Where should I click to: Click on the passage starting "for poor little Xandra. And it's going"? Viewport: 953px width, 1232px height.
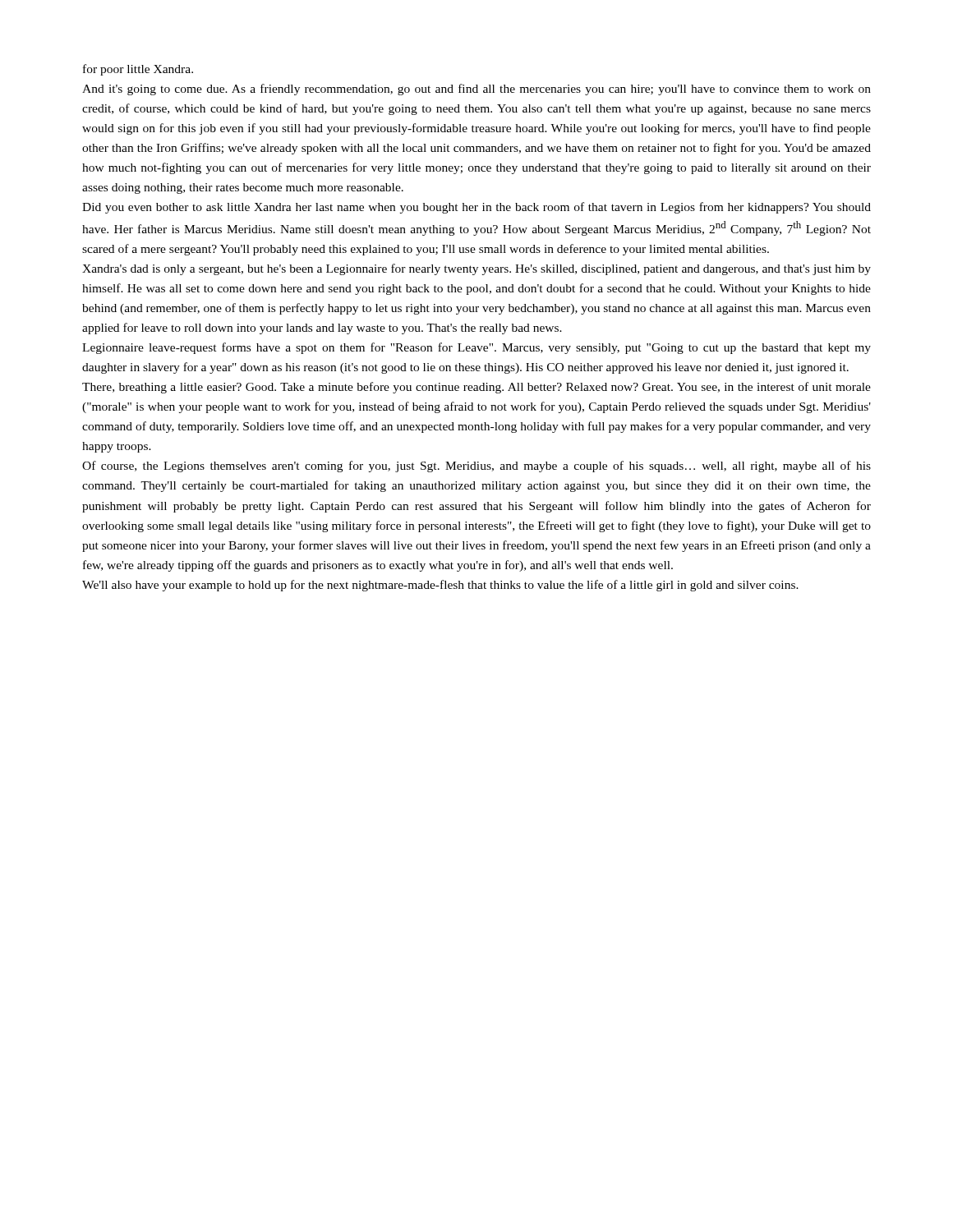click(476, 327)
